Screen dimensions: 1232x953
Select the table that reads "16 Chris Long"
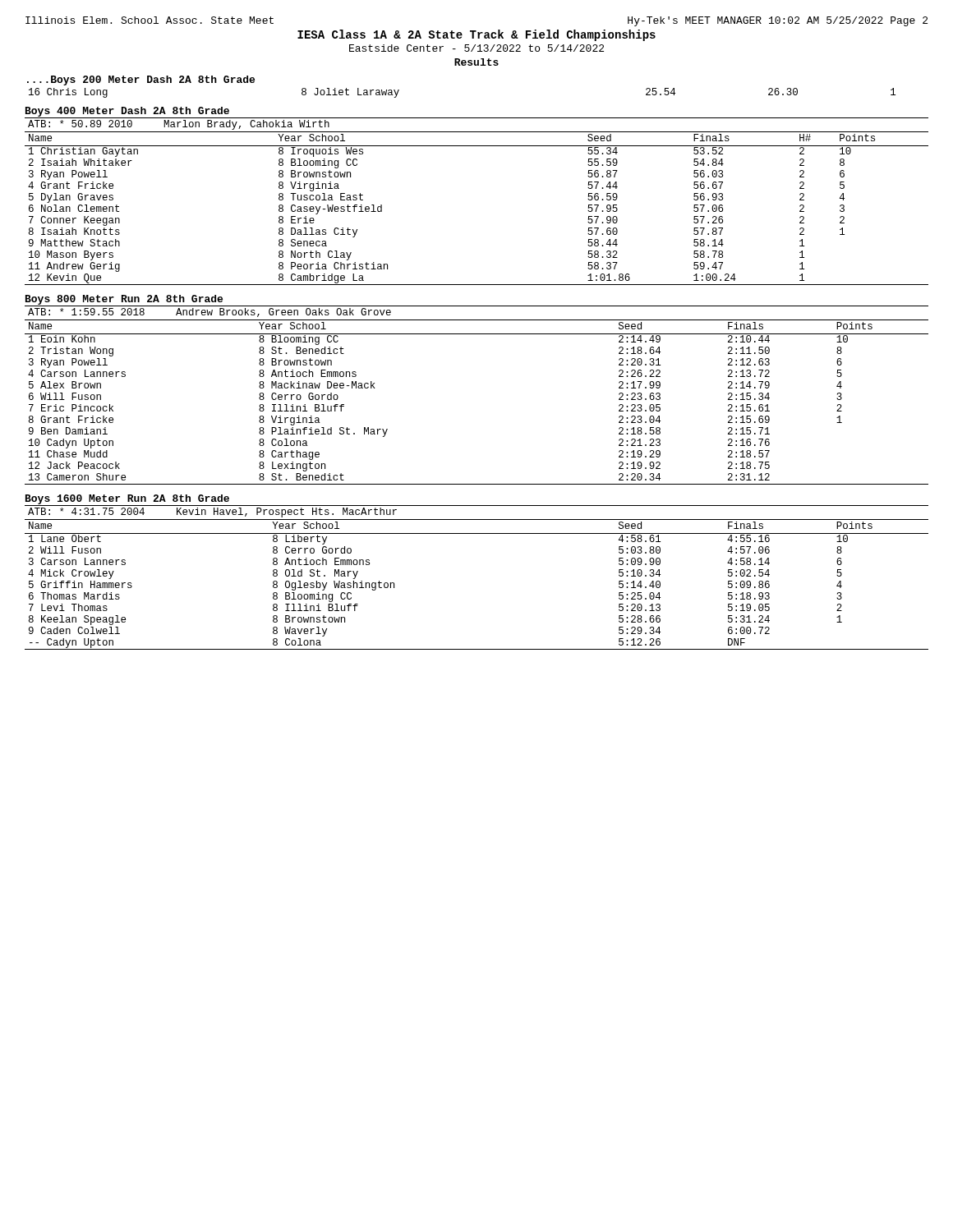click(476, 93)
